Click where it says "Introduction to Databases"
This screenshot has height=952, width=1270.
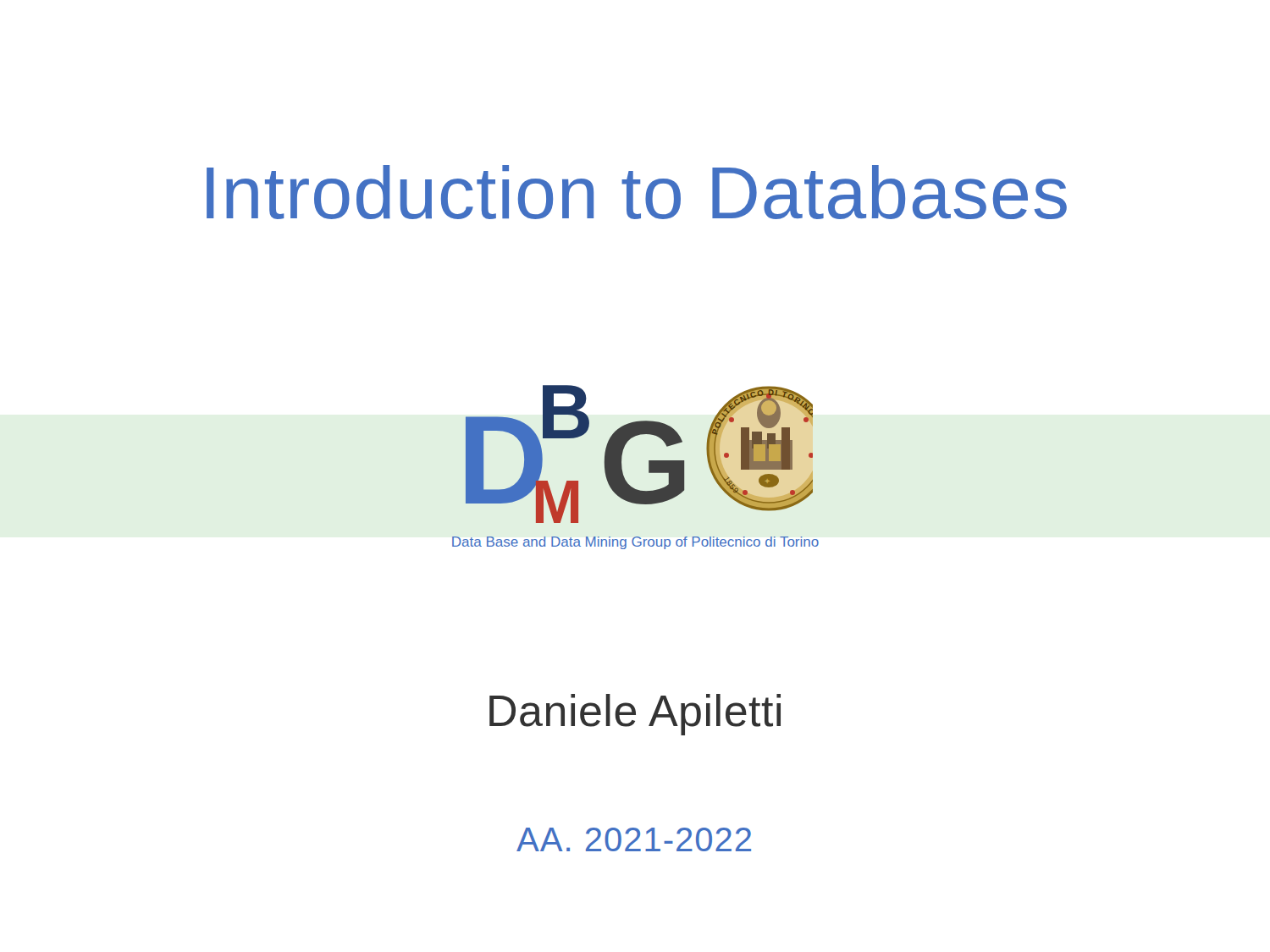point(635,193)
